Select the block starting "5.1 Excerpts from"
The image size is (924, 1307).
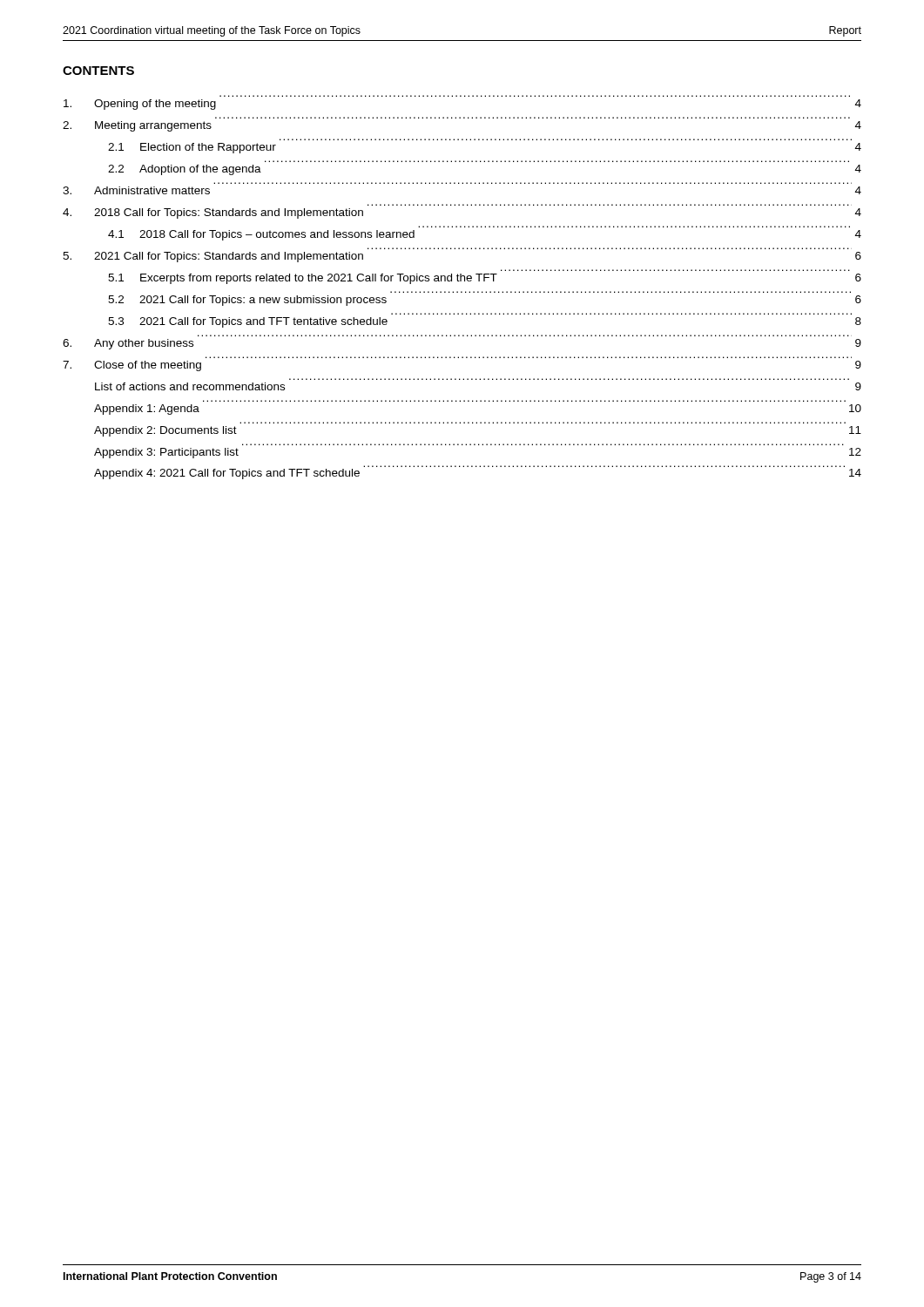pyautogui.click(x=485, y=278)
